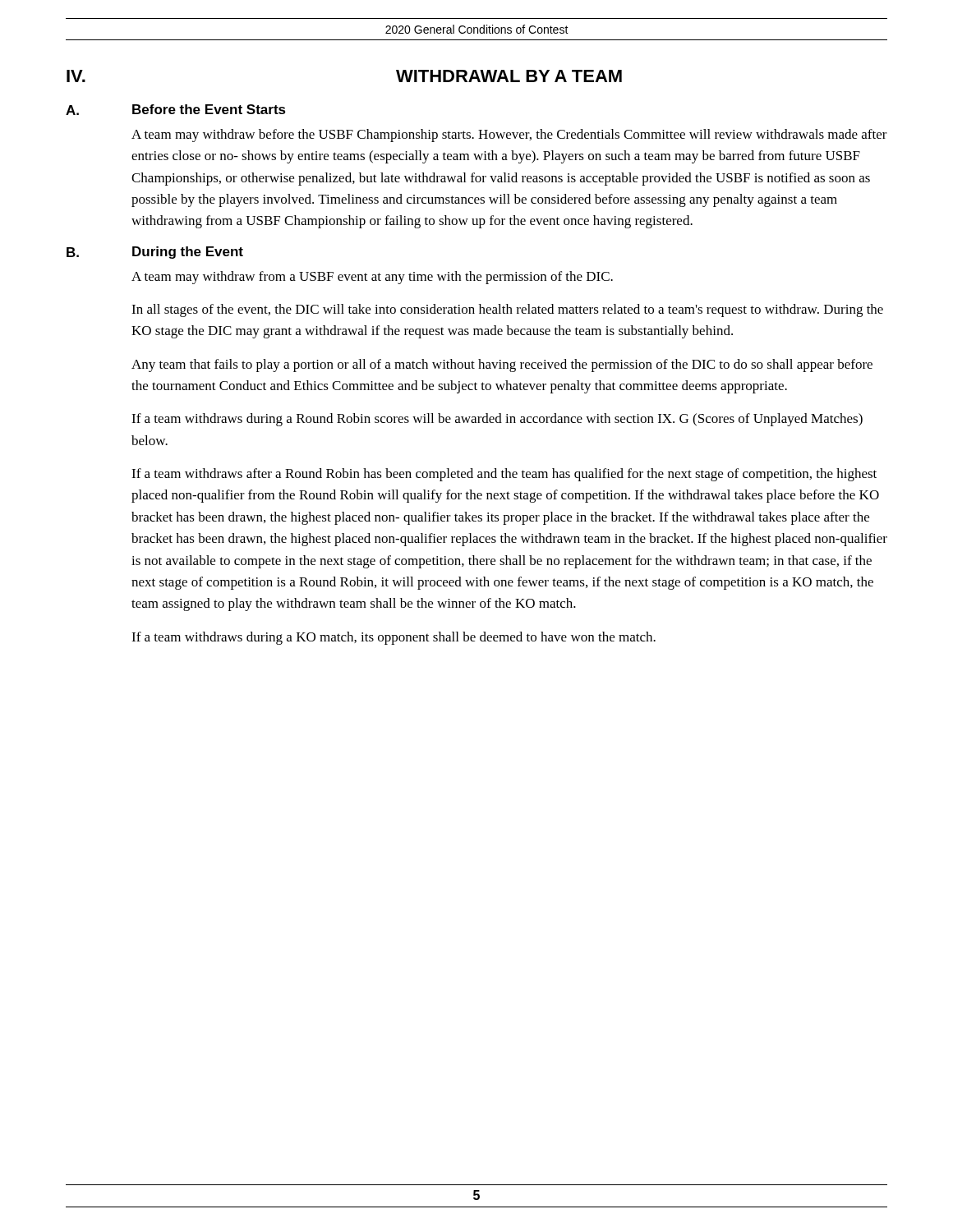Where does it say "A. Before the Event Starts"?

coord(176,111)
